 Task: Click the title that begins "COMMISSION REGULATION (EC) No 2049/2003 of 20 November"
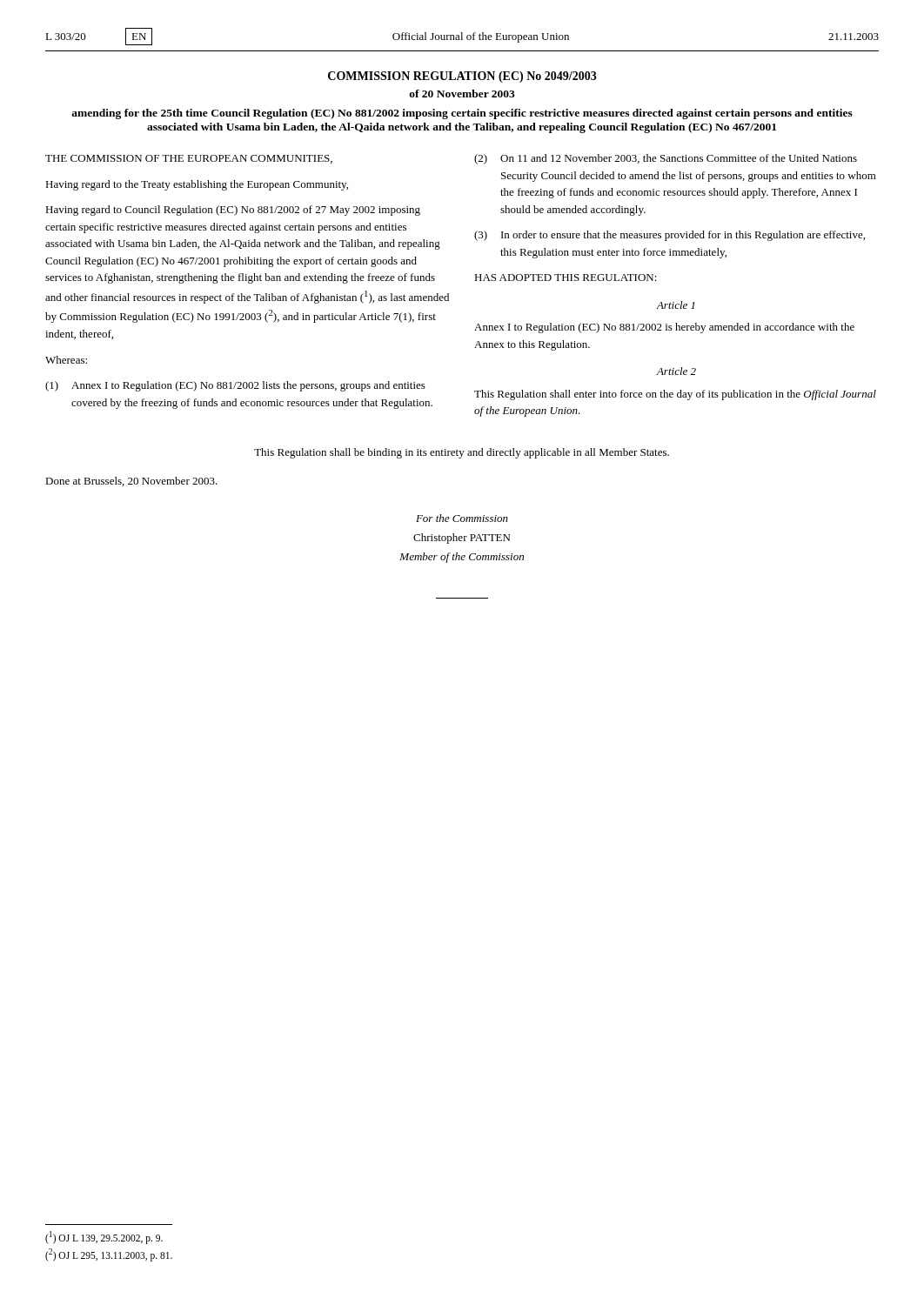[x=462, y=102]
